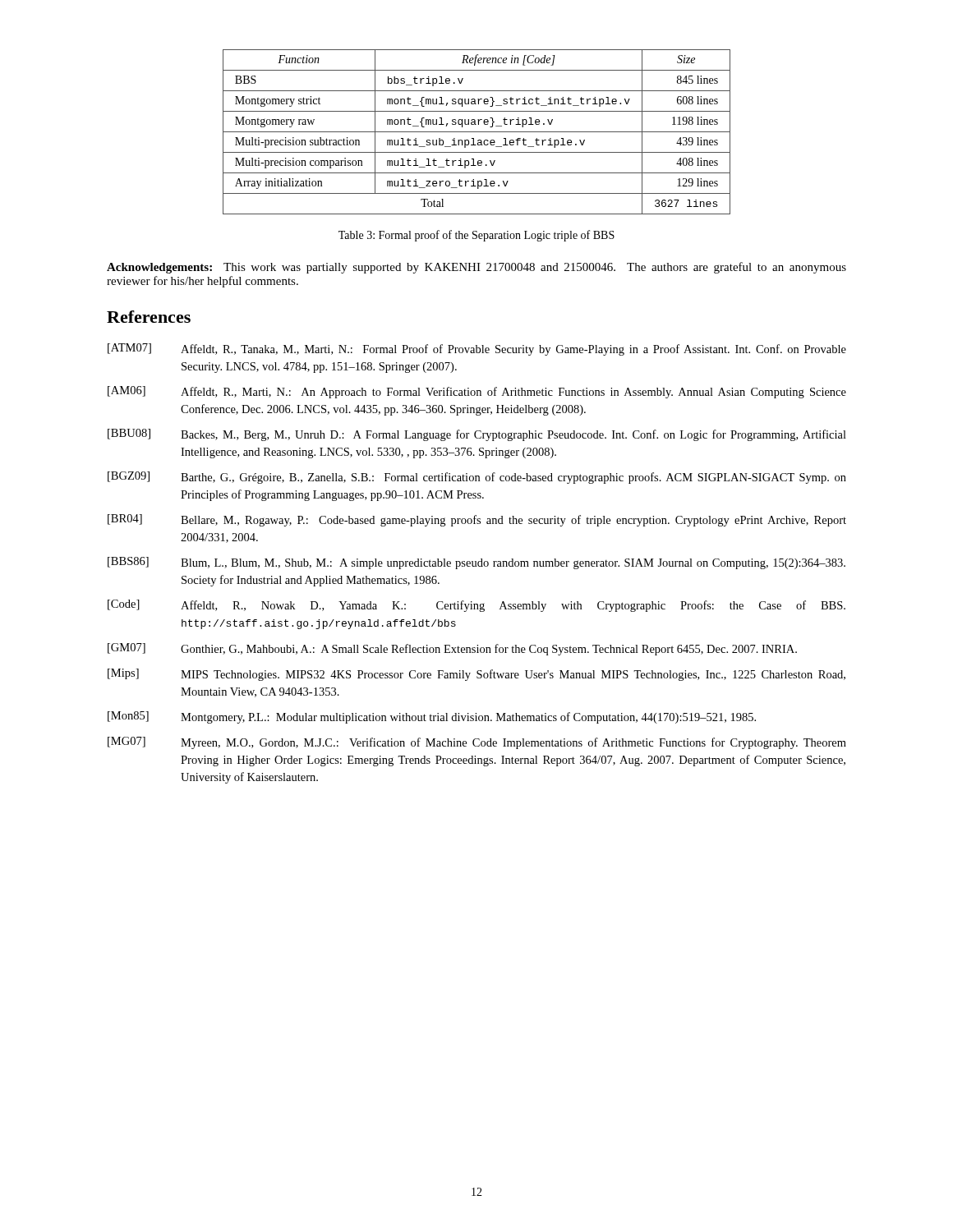The image size is (953, 1232).
Task: Click the passage that begins "[Mips] MIPS Technologies. MIPS32 4KS Processor"
Action: (476, 683)
